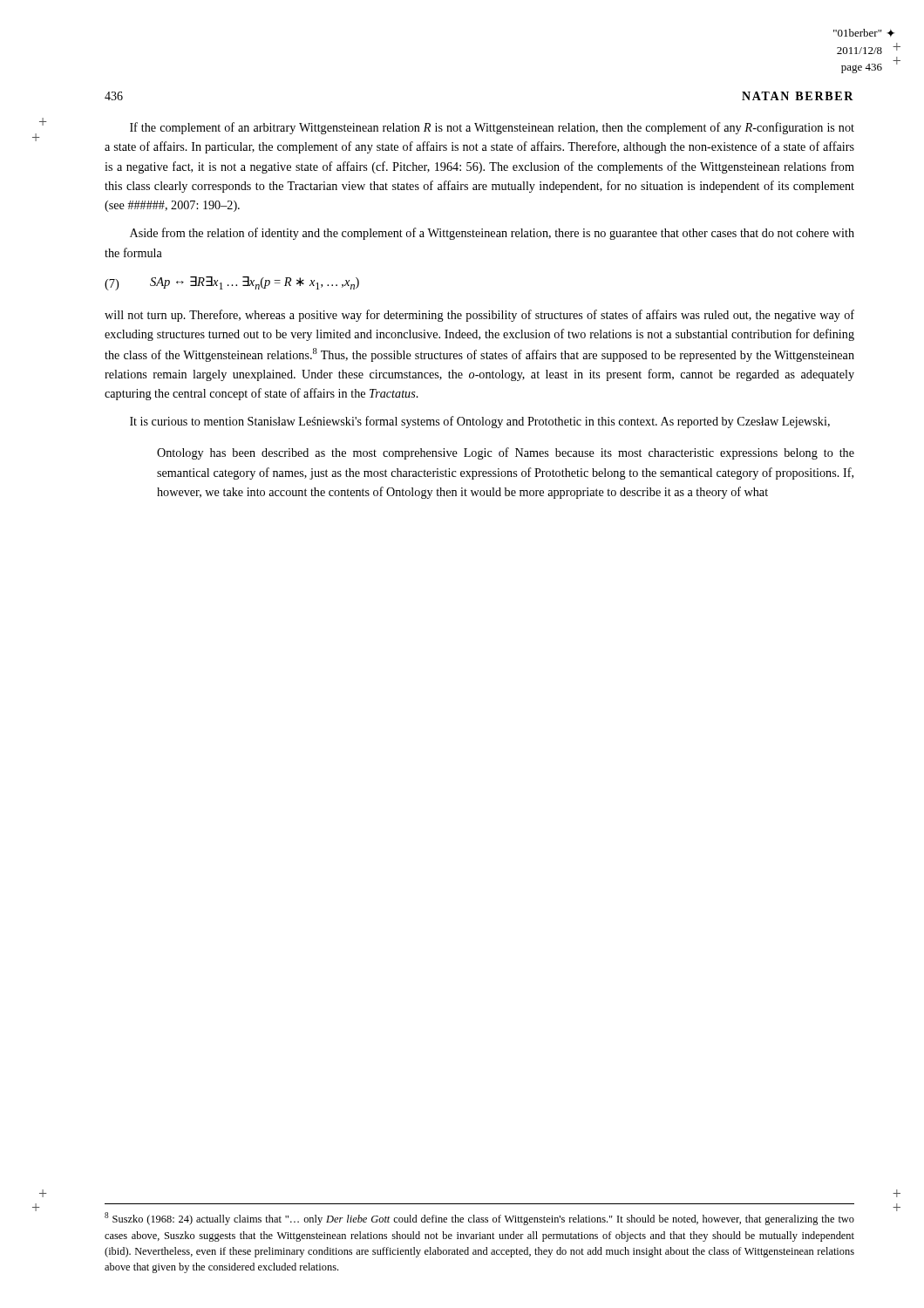Find the text block that reads "Ontology has been described"
Screen dimensions: 1308x924
point(506,472)
